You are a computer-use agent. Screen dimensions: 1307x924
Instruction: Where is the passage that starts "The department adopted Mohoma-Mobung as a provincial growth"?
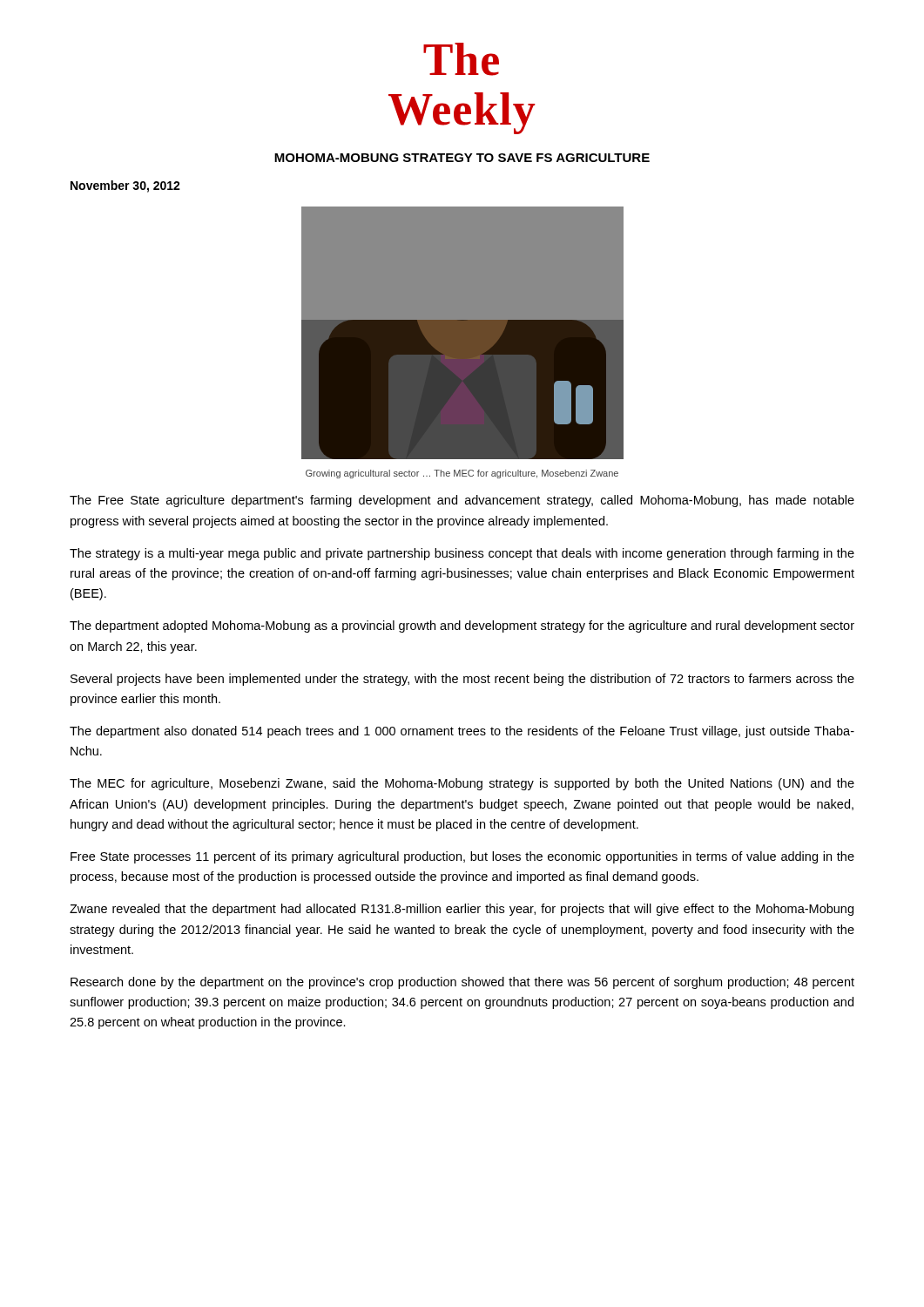tap(462, 636)
